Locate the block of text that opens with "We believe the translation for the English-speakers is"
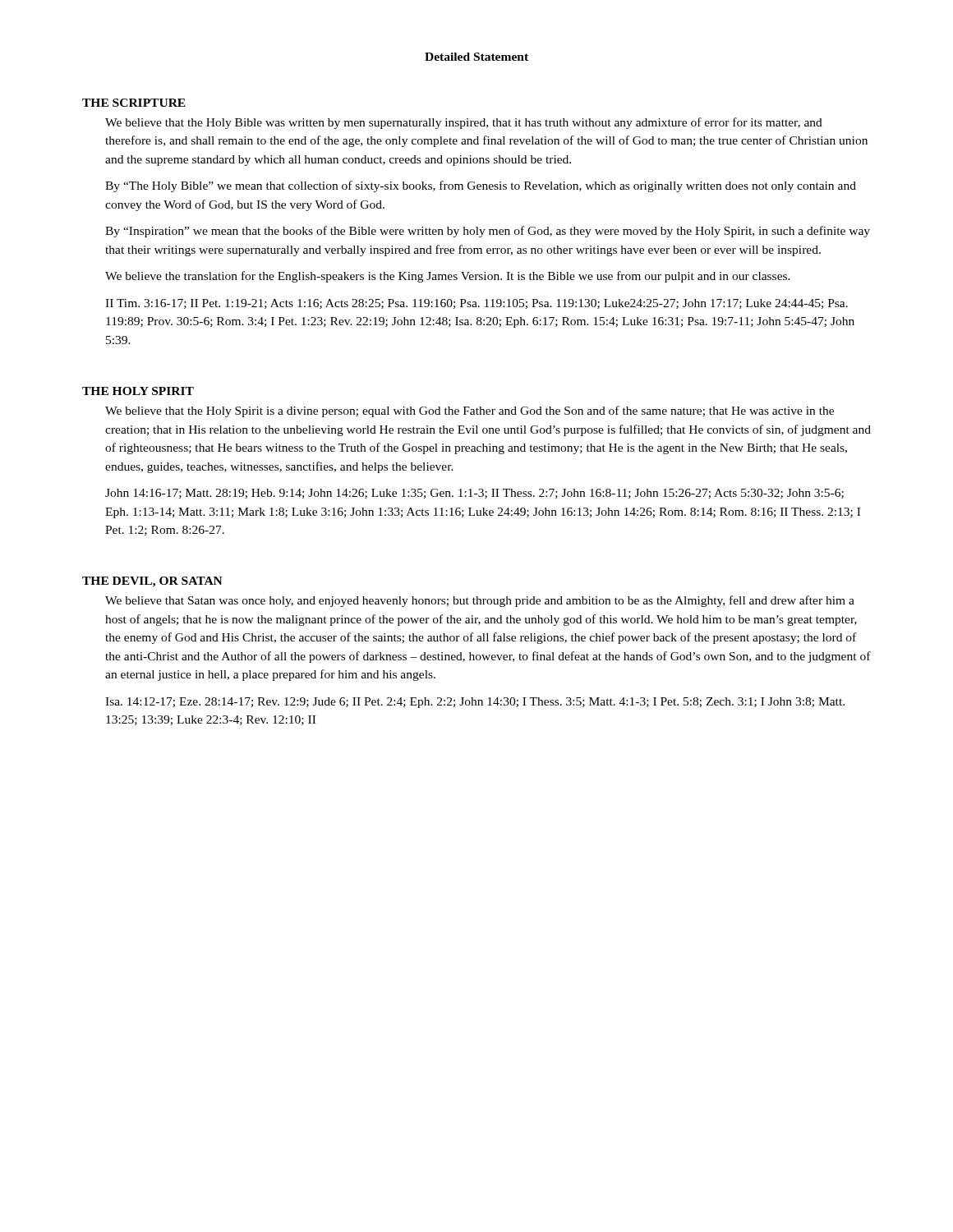This screenshot has width=953, height=1232. coord(448,276)
